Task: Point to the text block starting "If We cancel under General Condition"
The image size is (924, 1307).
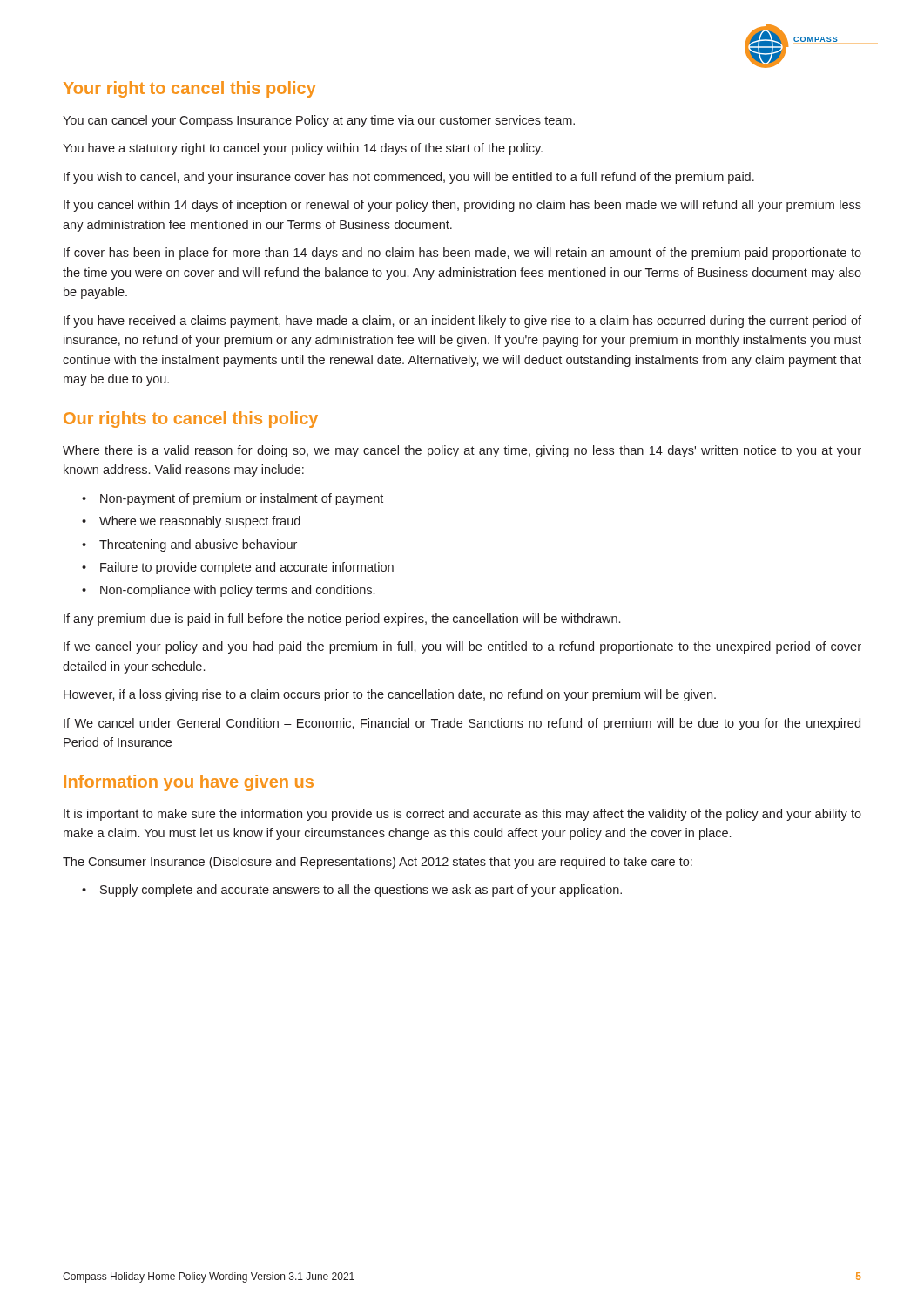Action: point(462,733)
